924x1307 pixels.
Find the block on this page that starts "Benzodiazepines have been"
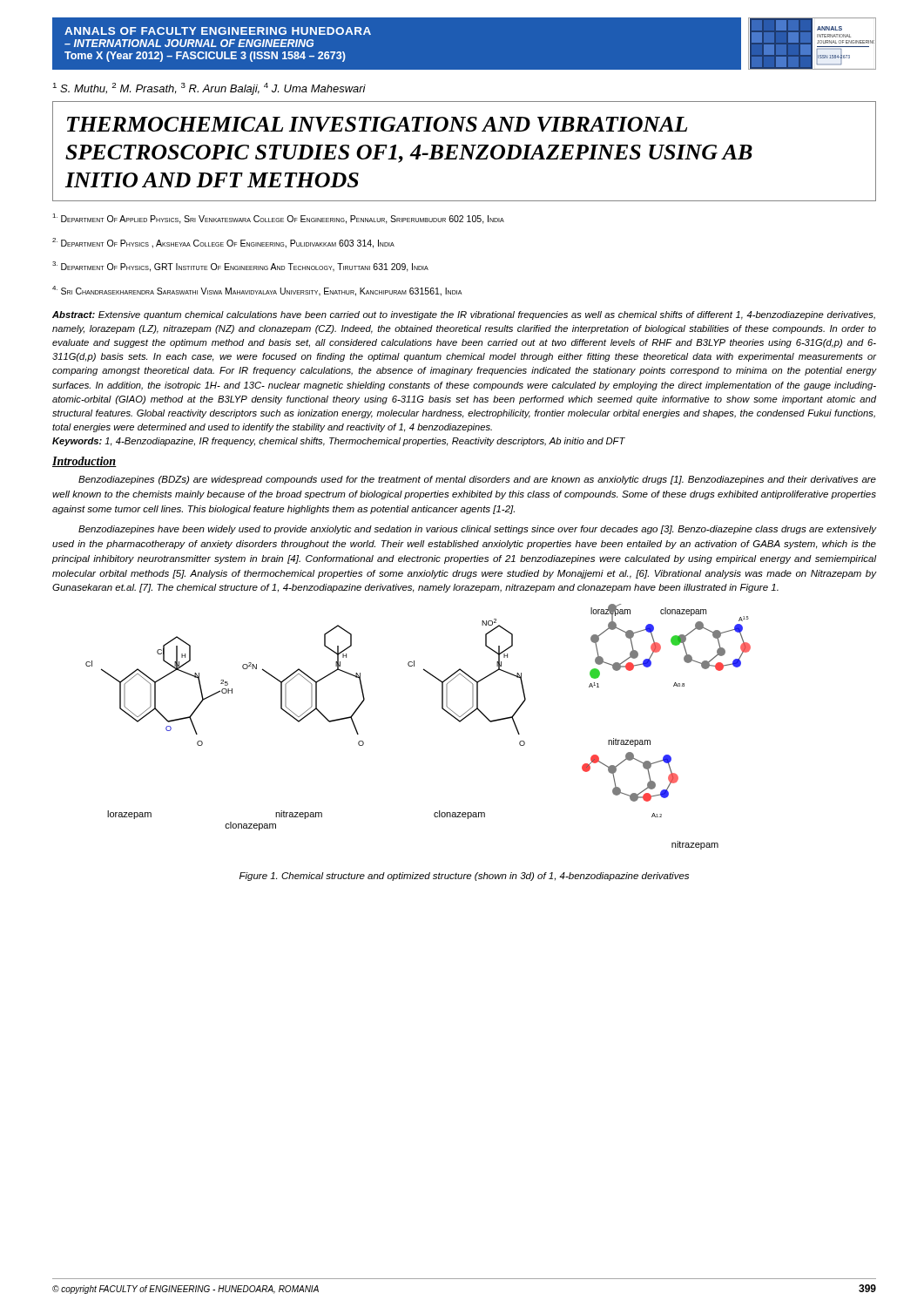[x=464, y=558]
